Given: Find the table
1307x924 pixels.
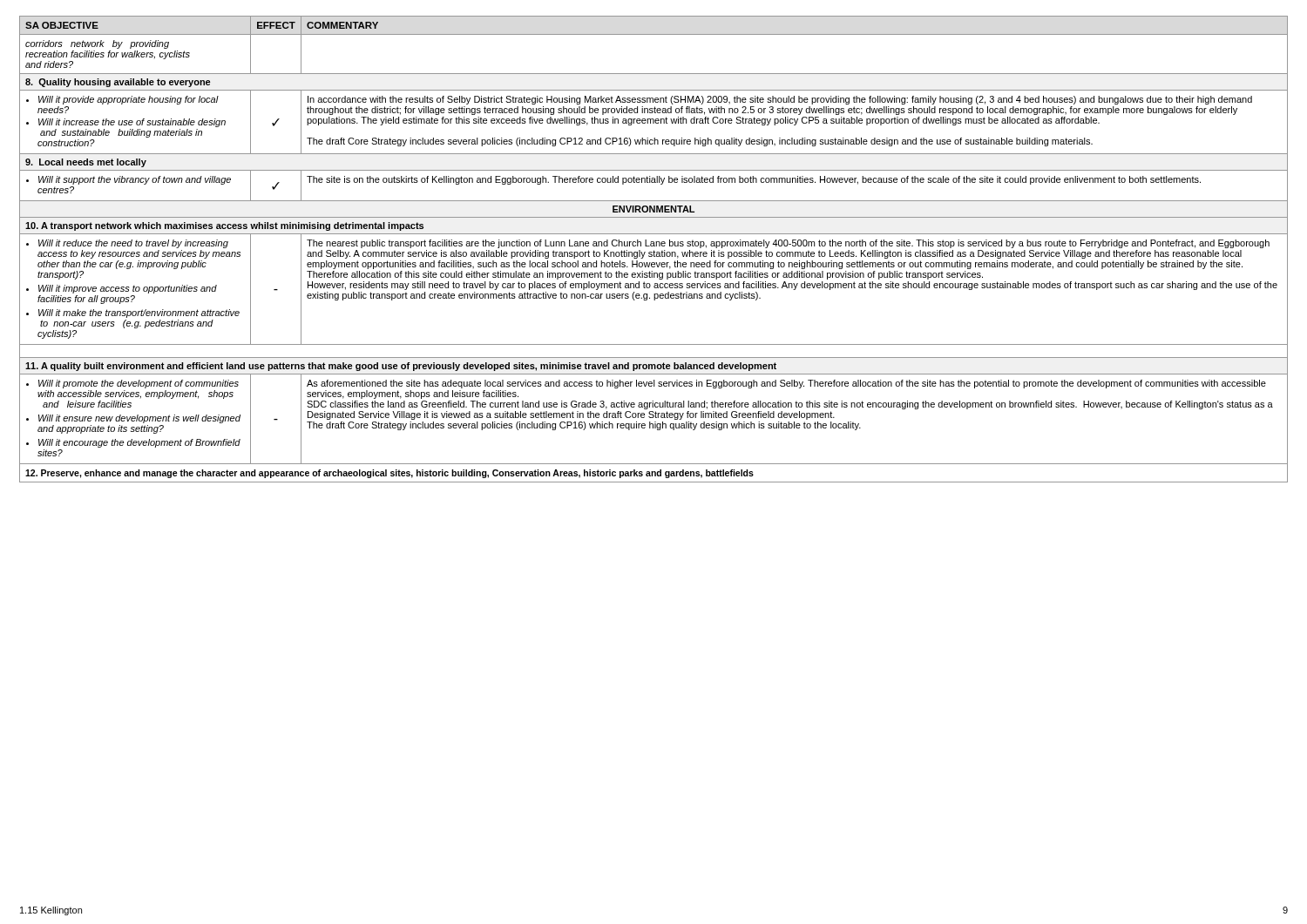Looking at the screenshot, I should click(654, 249).
